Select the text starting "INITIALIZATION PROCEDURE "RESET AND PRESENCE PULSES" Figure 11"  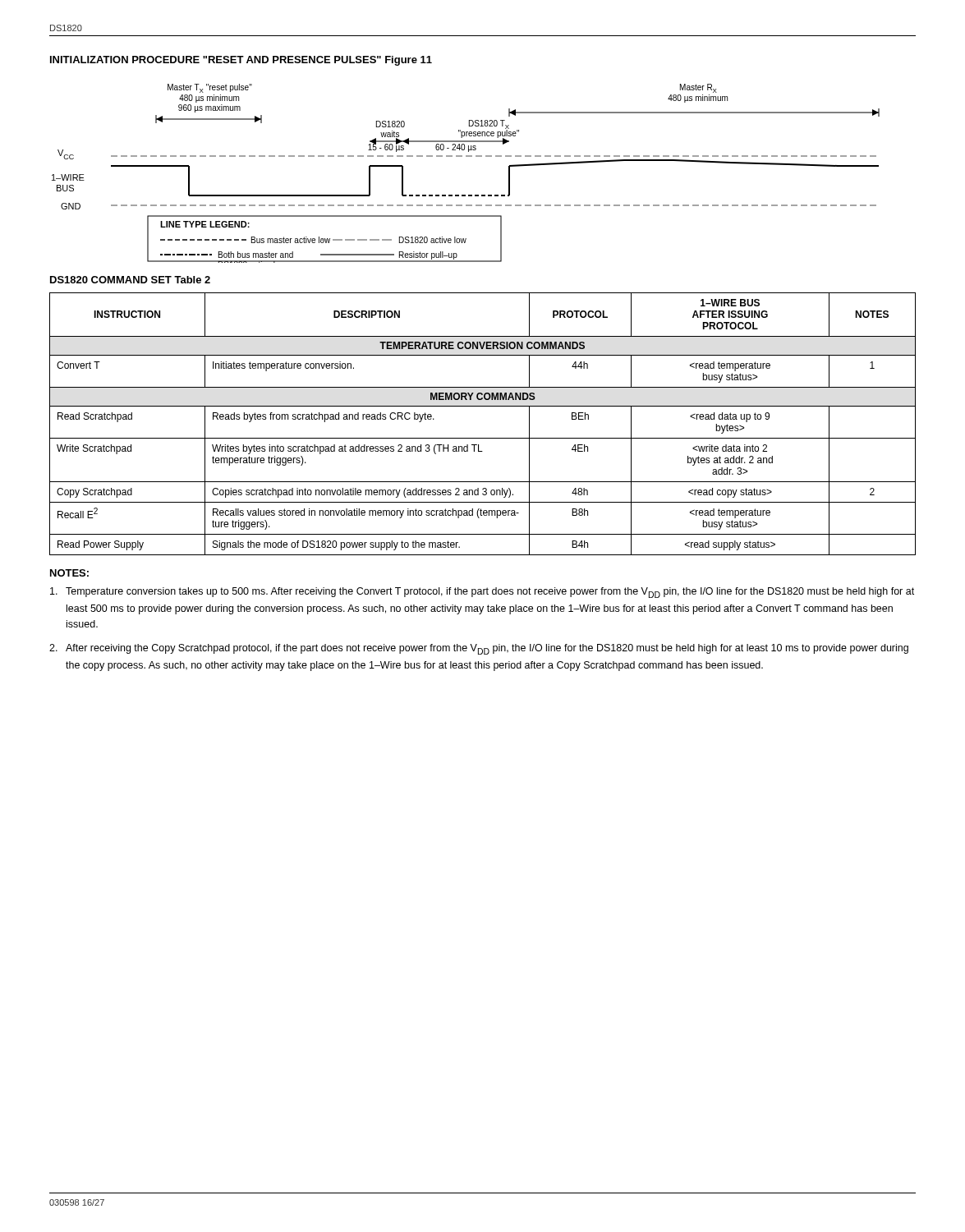(x=241, y=60)
